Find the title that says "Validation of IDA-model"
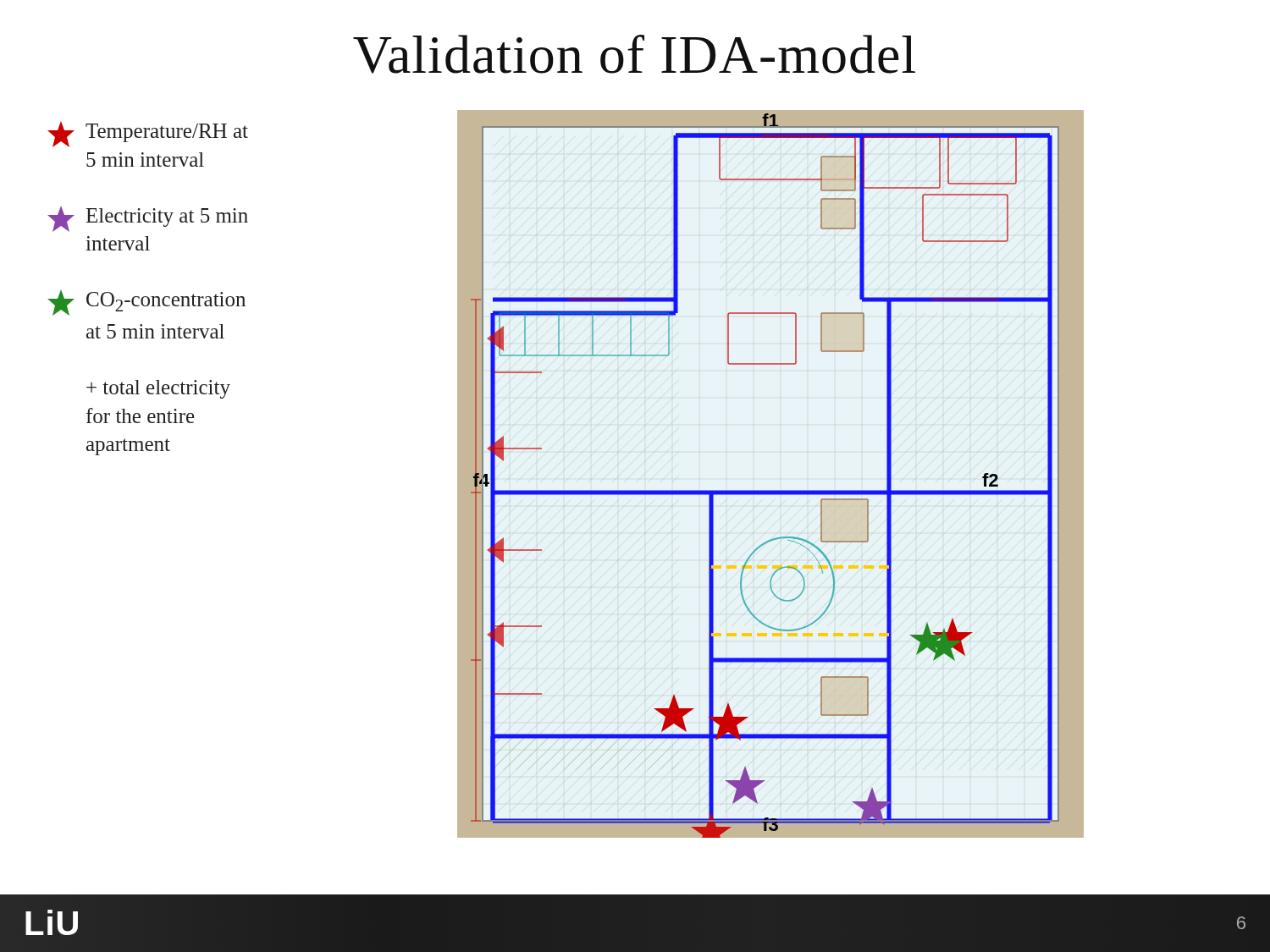The height and width of the screenshot is (952, 1270). click(x=635, y=55)
